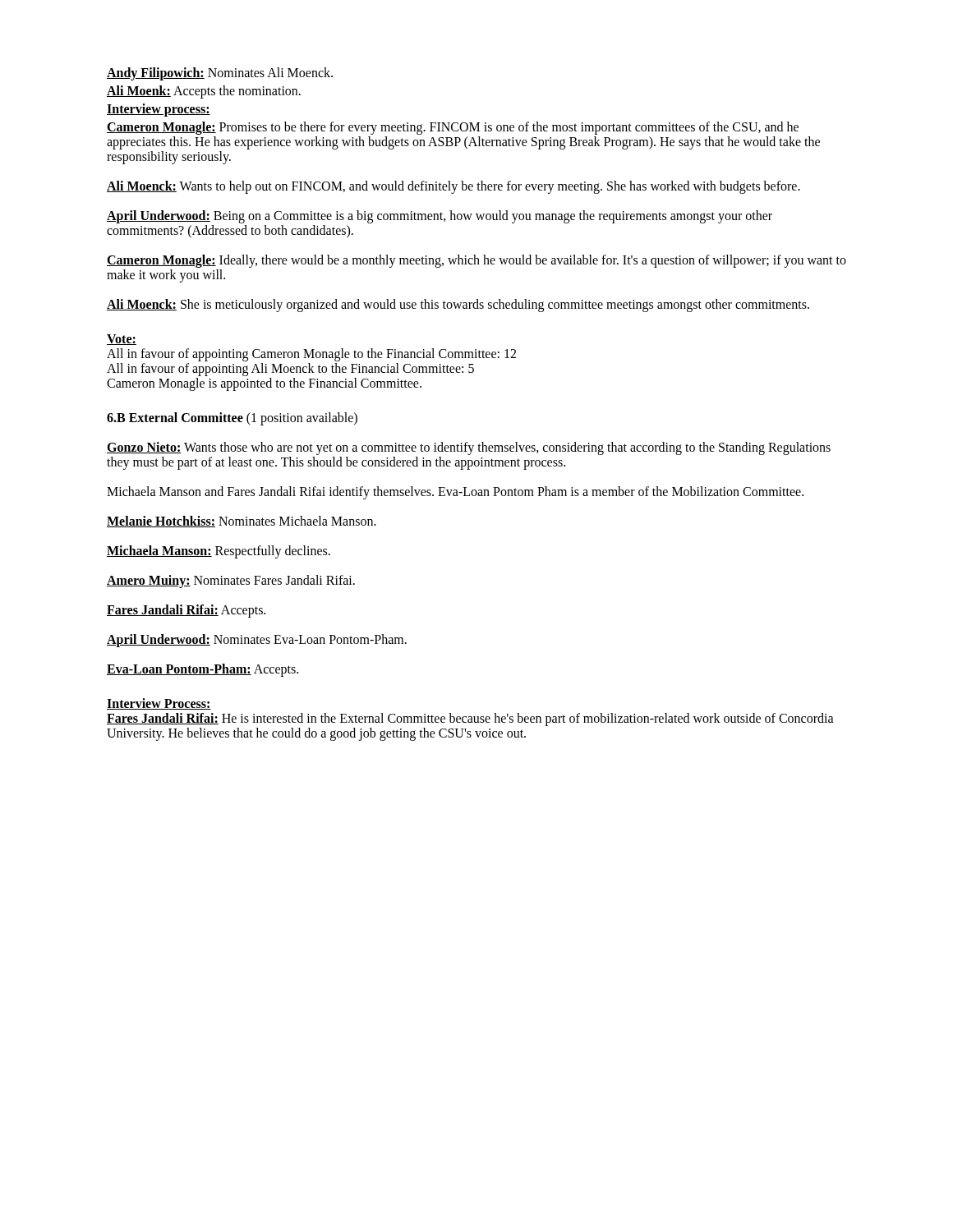Locate the block of text that opens with "Cameron Monagle: Promises to"
The height and width of the screenshot is (1232, 953).
464,142
